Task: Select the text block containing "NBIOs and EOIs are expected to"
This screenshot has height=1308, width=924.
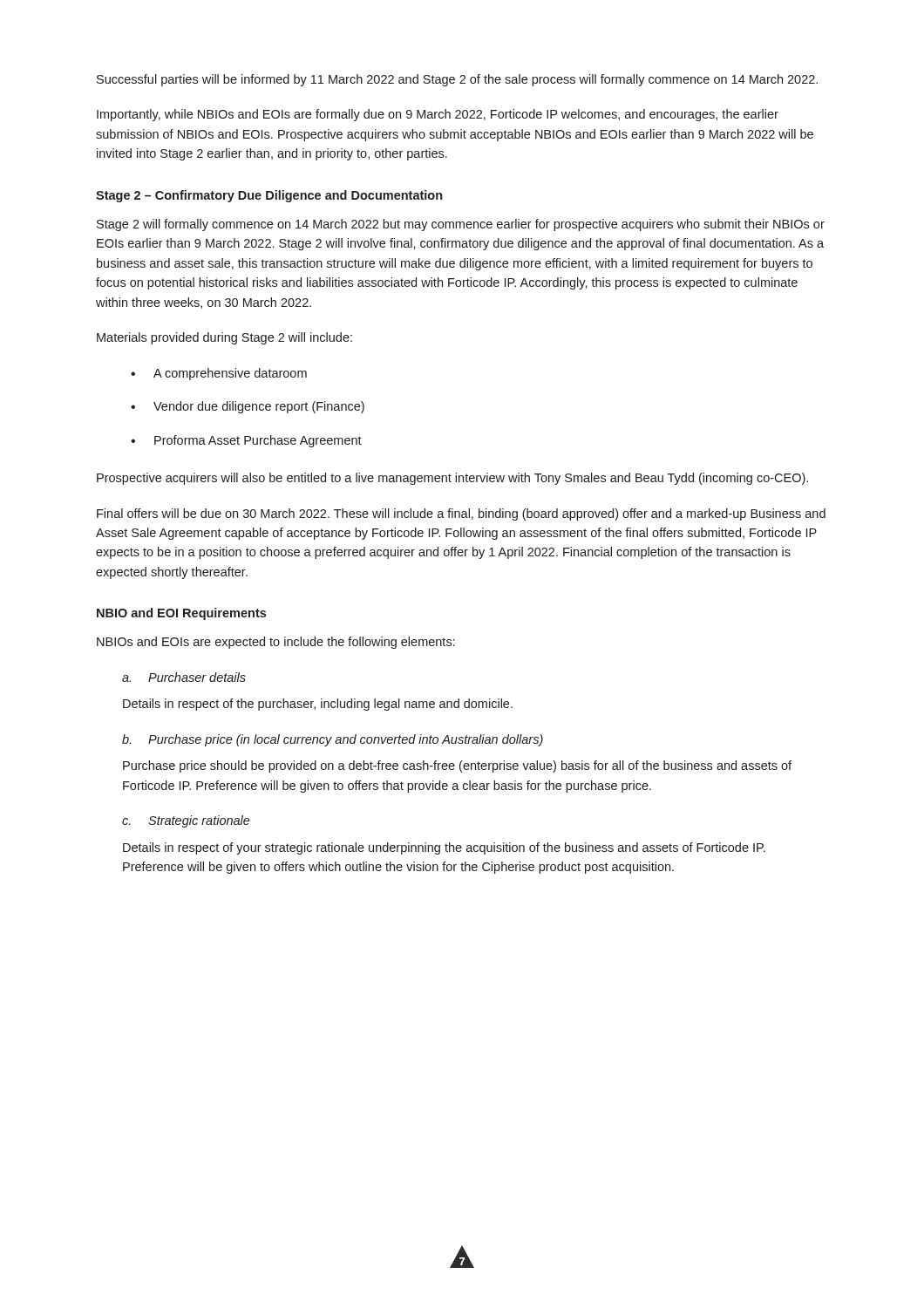Action: pos(276,642)
